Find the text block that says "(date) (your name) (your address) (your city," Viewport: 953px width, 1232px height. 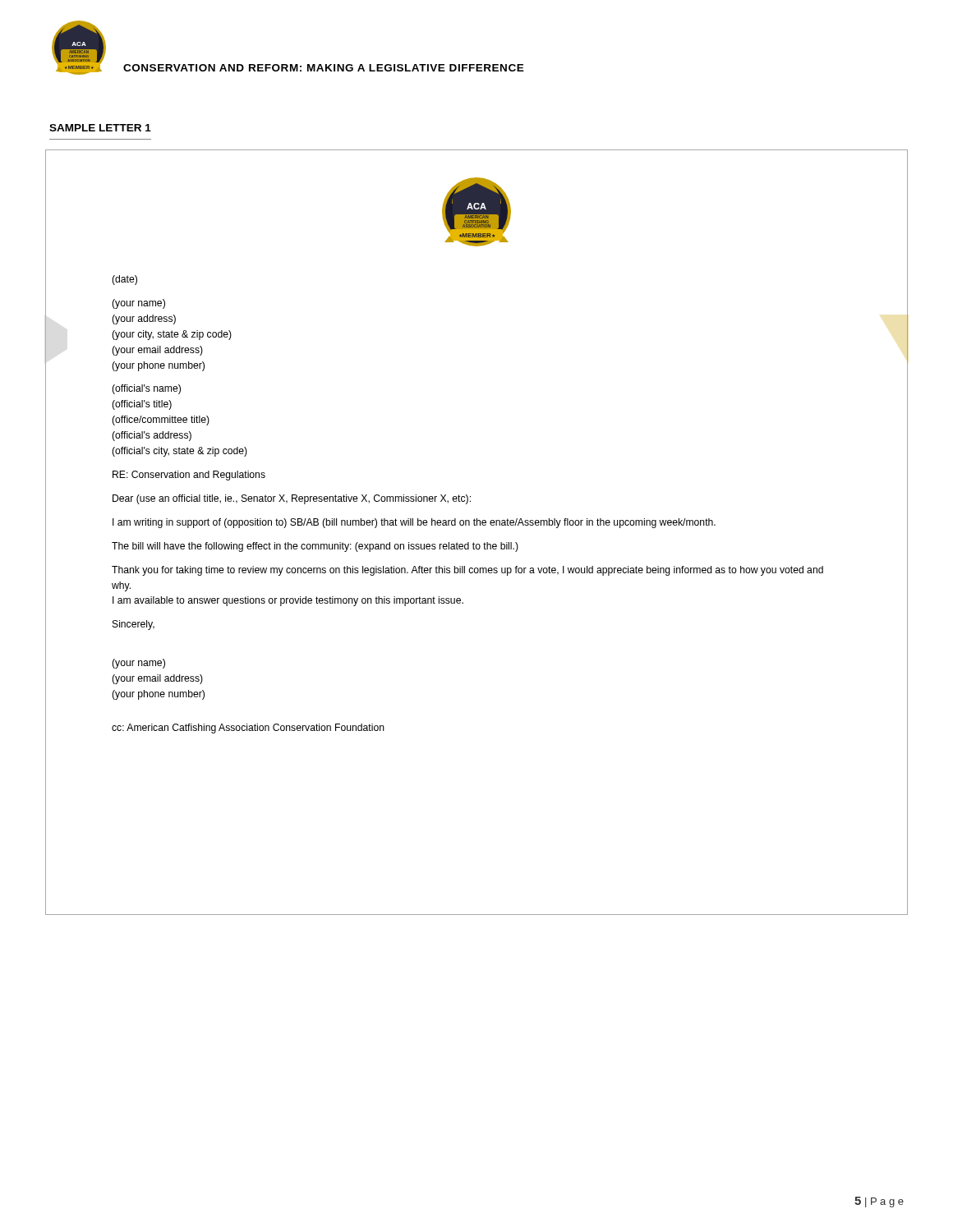point(476,504)
